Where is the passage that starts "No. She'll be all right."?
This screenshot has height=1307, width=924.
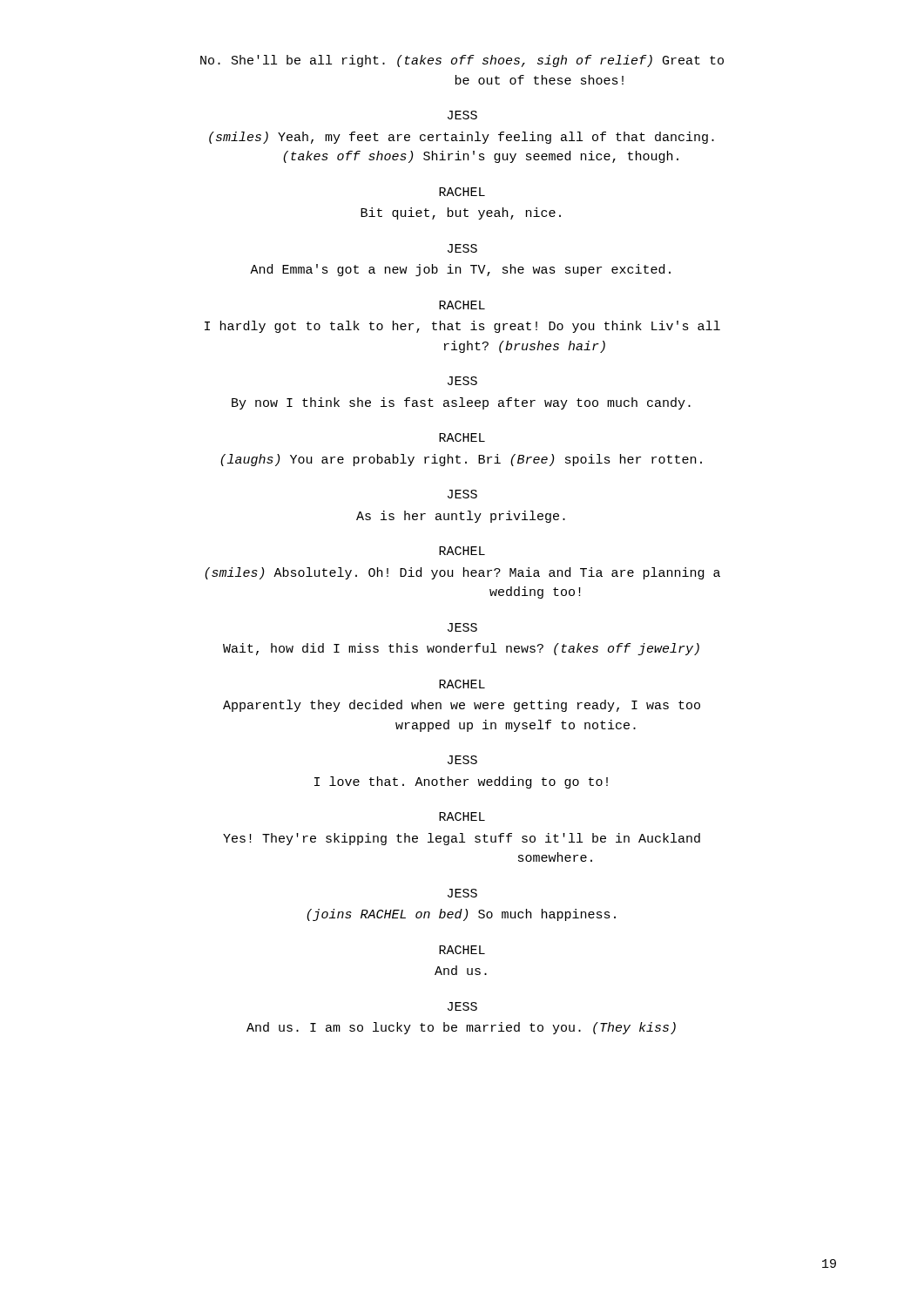point(462,72)
